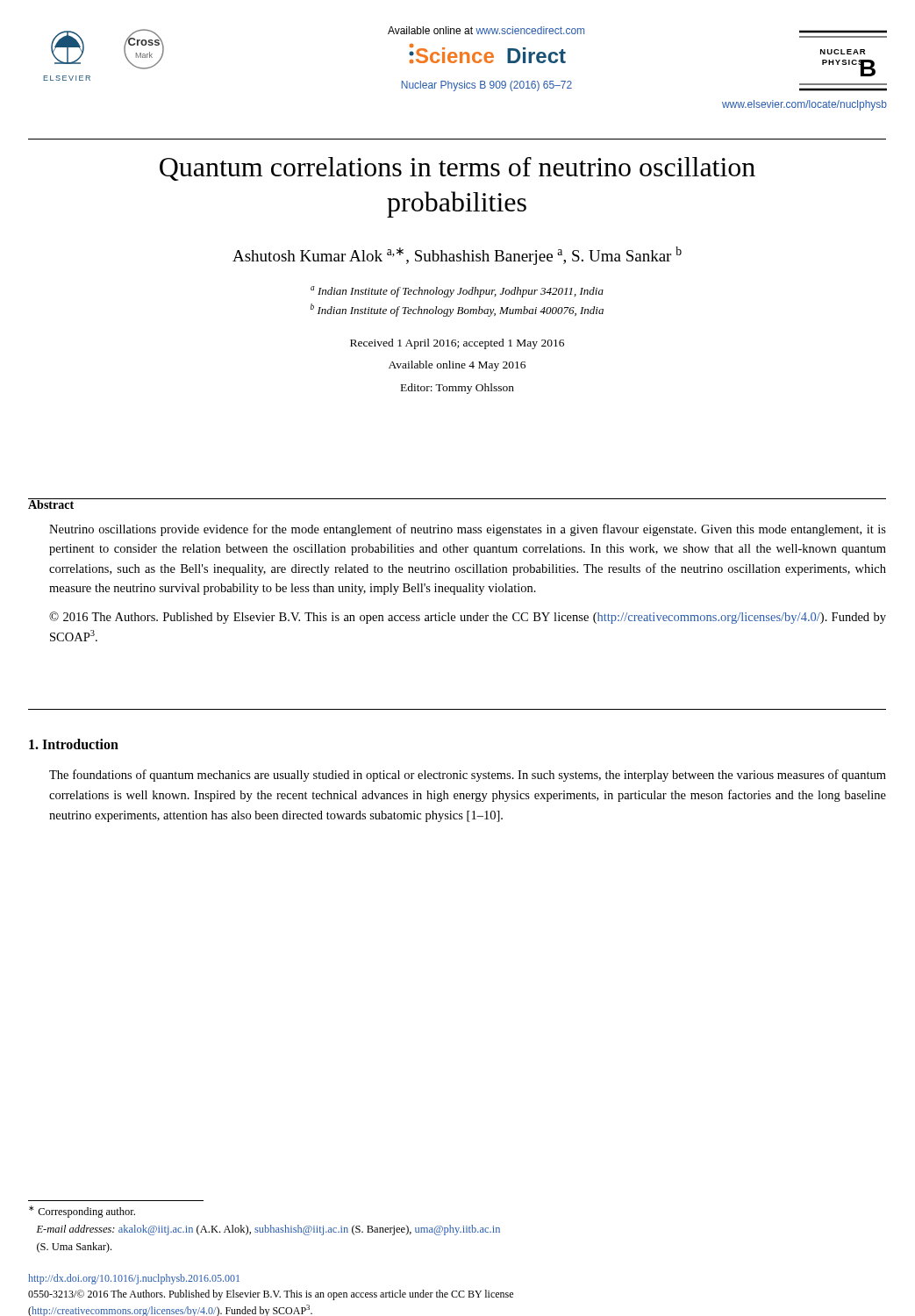Click on the text block containing "The foundations of quantum mechanics are usually"

pos(468,795)
